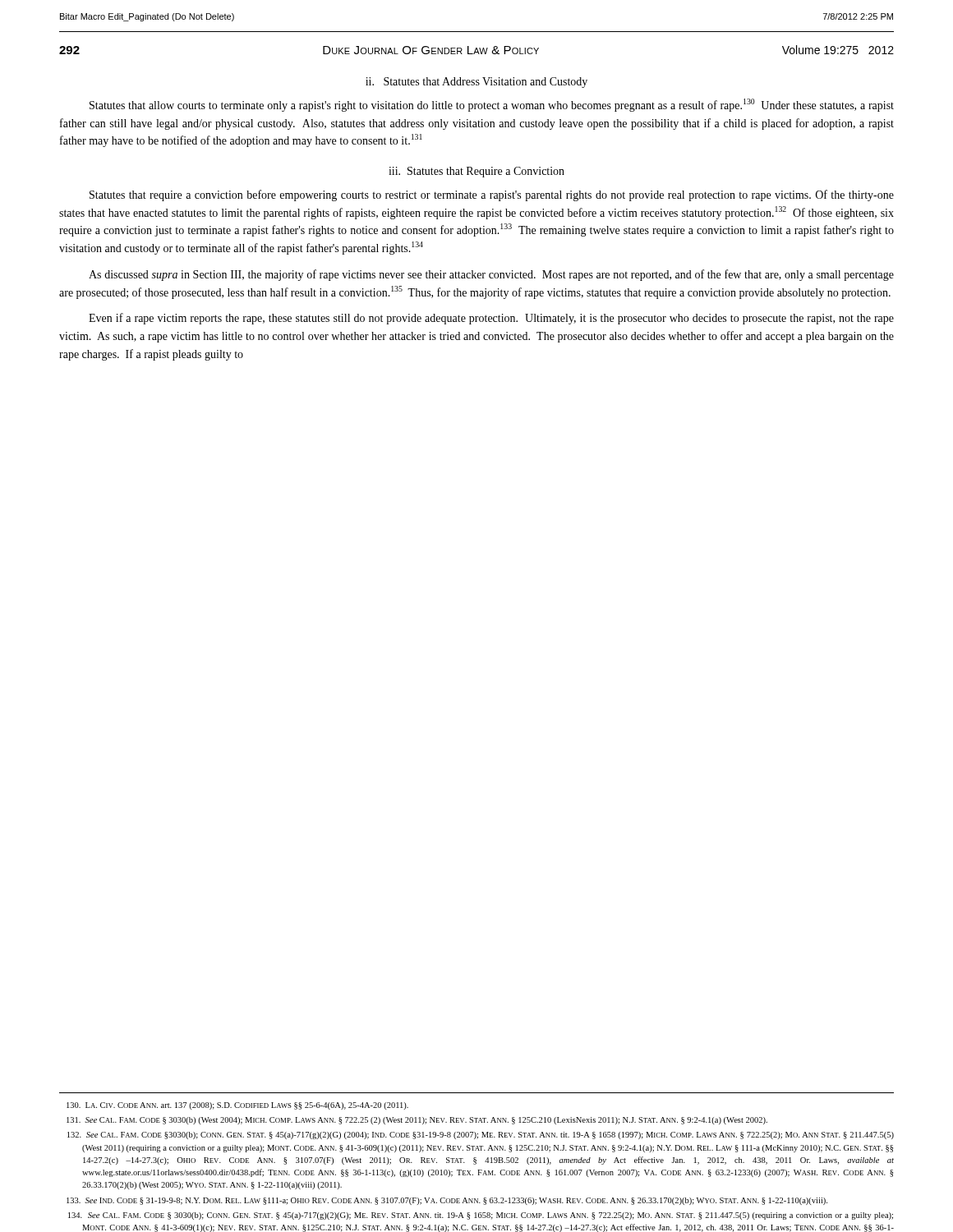Image resolution: width=953 pixels, height=1232 pixels.
Task: Find the section header containing "iii. Statutes that Require a Conviction"
Action: pos(476,171)
